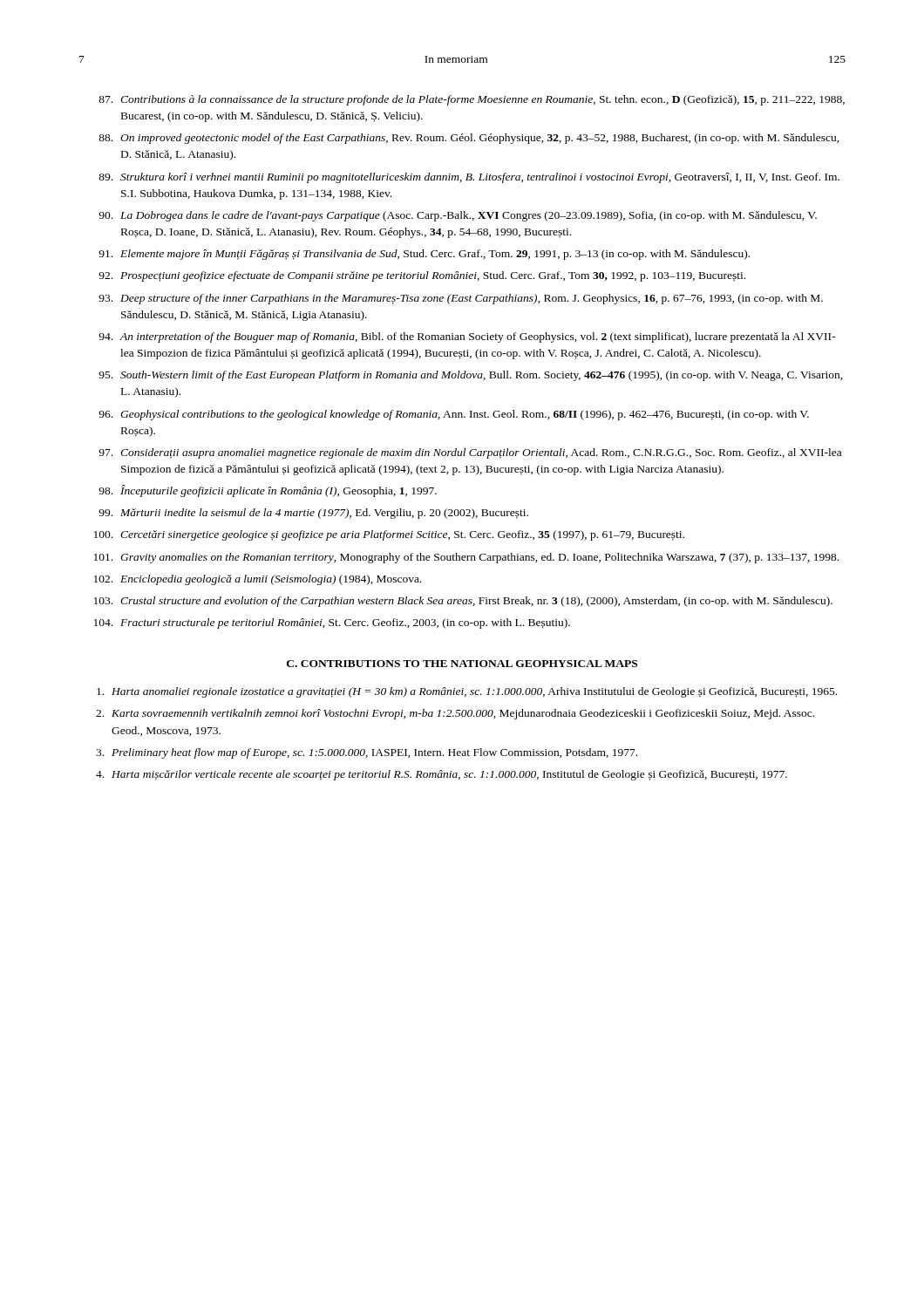
Task: Select the block starting "101. Gravity anomalies on the Romanian territory, Monography"
Action: (x=462, y=556)
